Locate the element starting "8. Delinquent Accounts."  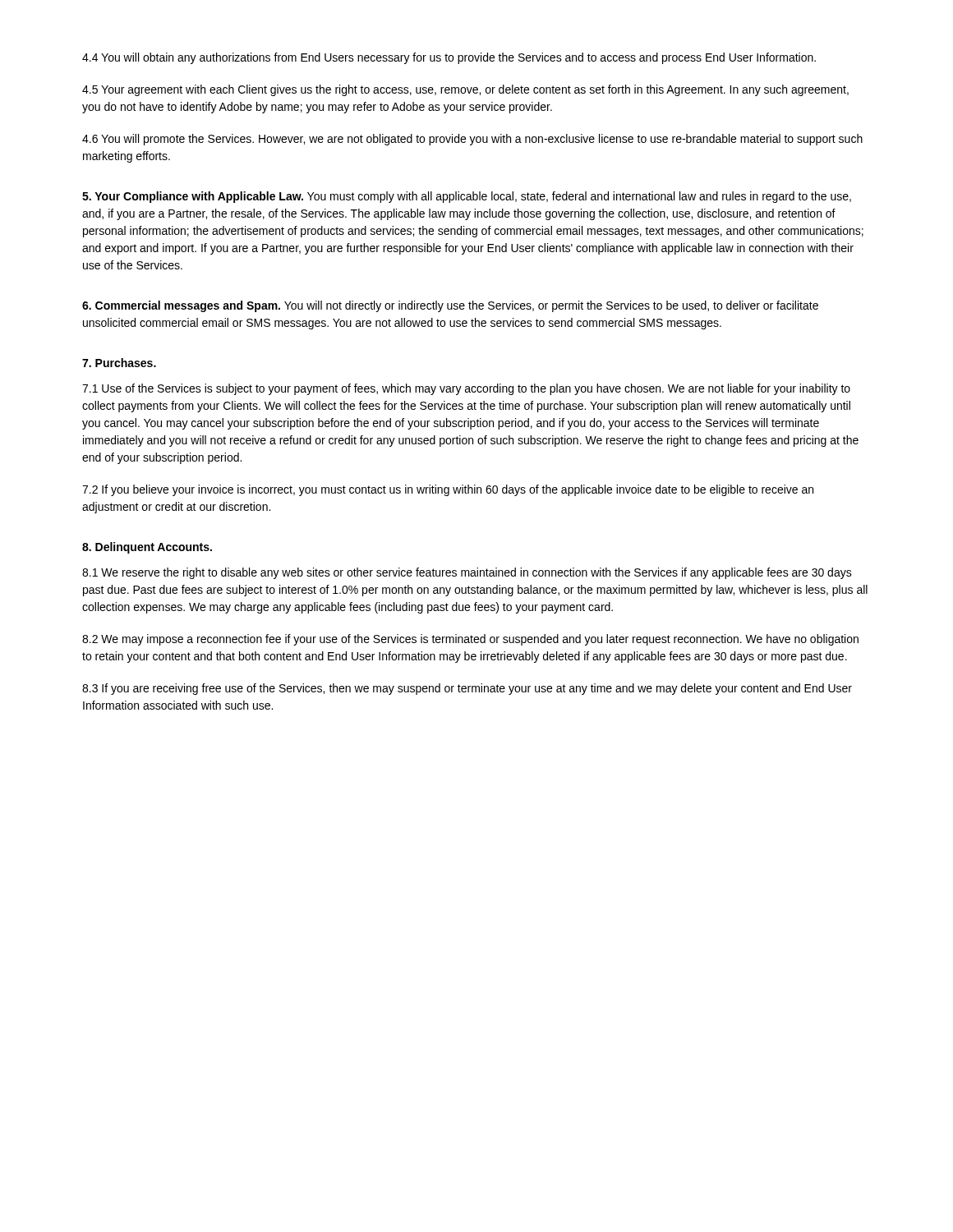(147, 547)
